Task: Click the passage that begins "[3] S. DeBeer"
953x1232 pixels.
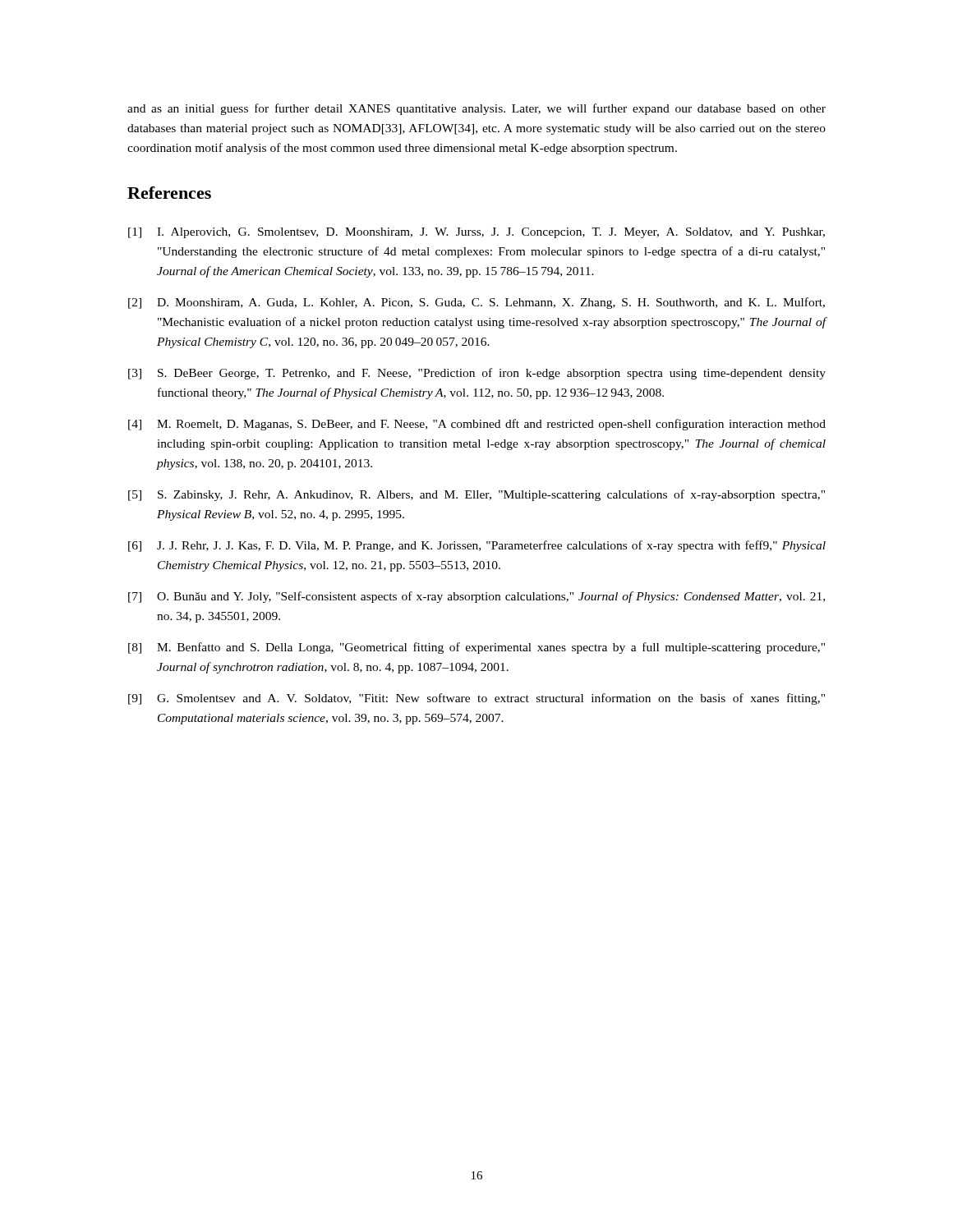Action: pos(476,383)
